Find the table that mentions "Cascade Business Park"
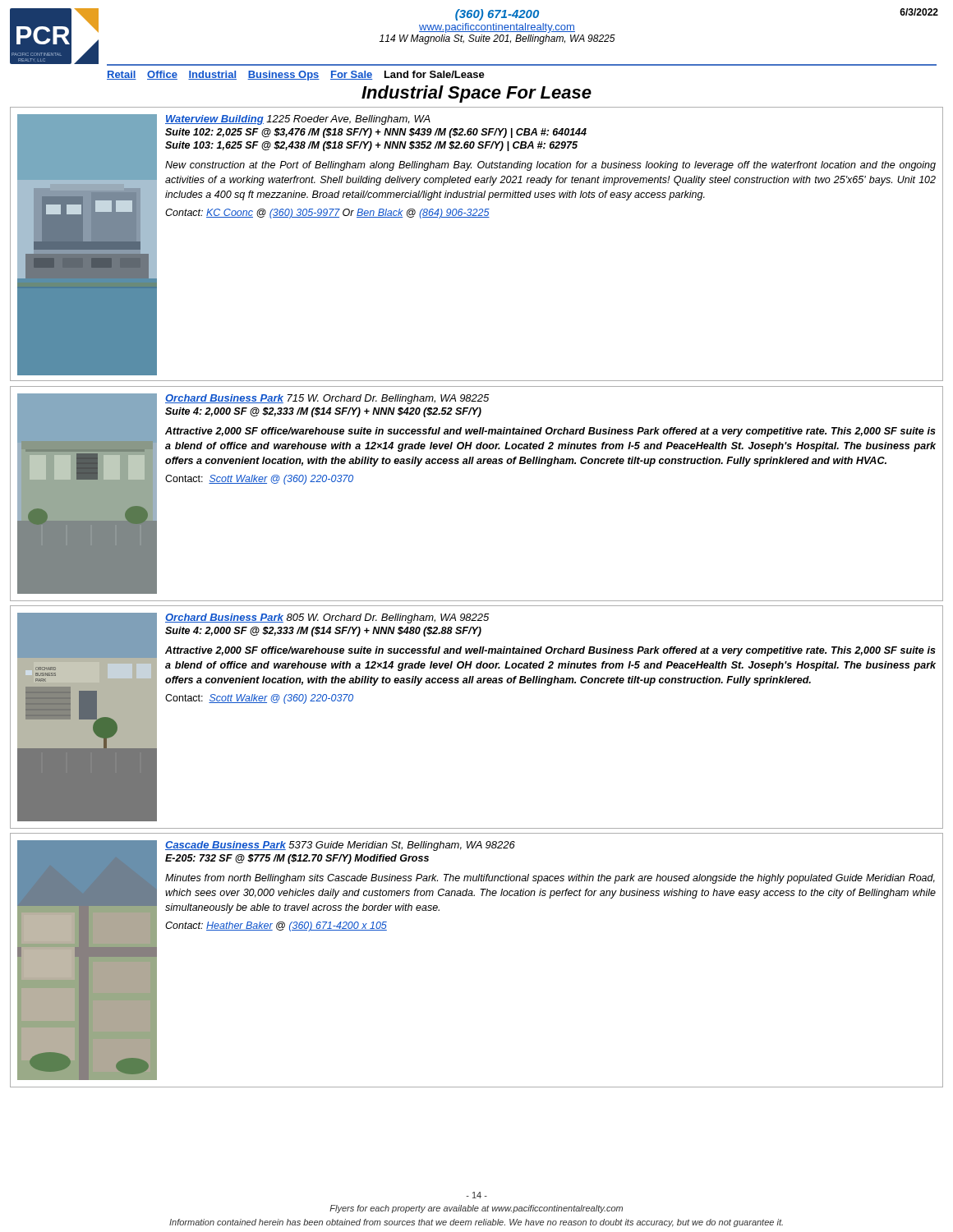 476,960
